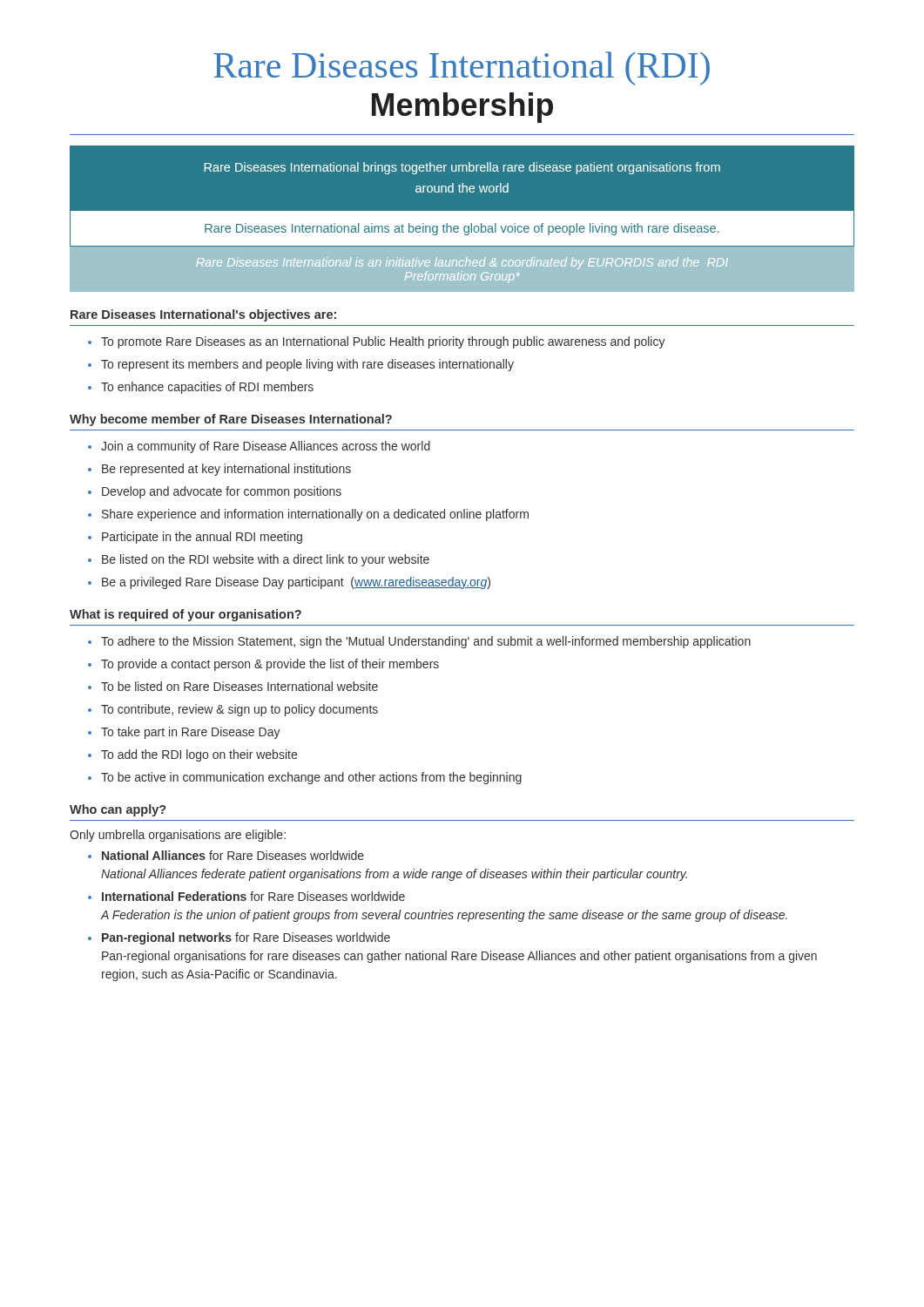Select the list item that reads "To be active in communication exchange"
This screenshot has width=924, height=1307.
pos(311,777)
